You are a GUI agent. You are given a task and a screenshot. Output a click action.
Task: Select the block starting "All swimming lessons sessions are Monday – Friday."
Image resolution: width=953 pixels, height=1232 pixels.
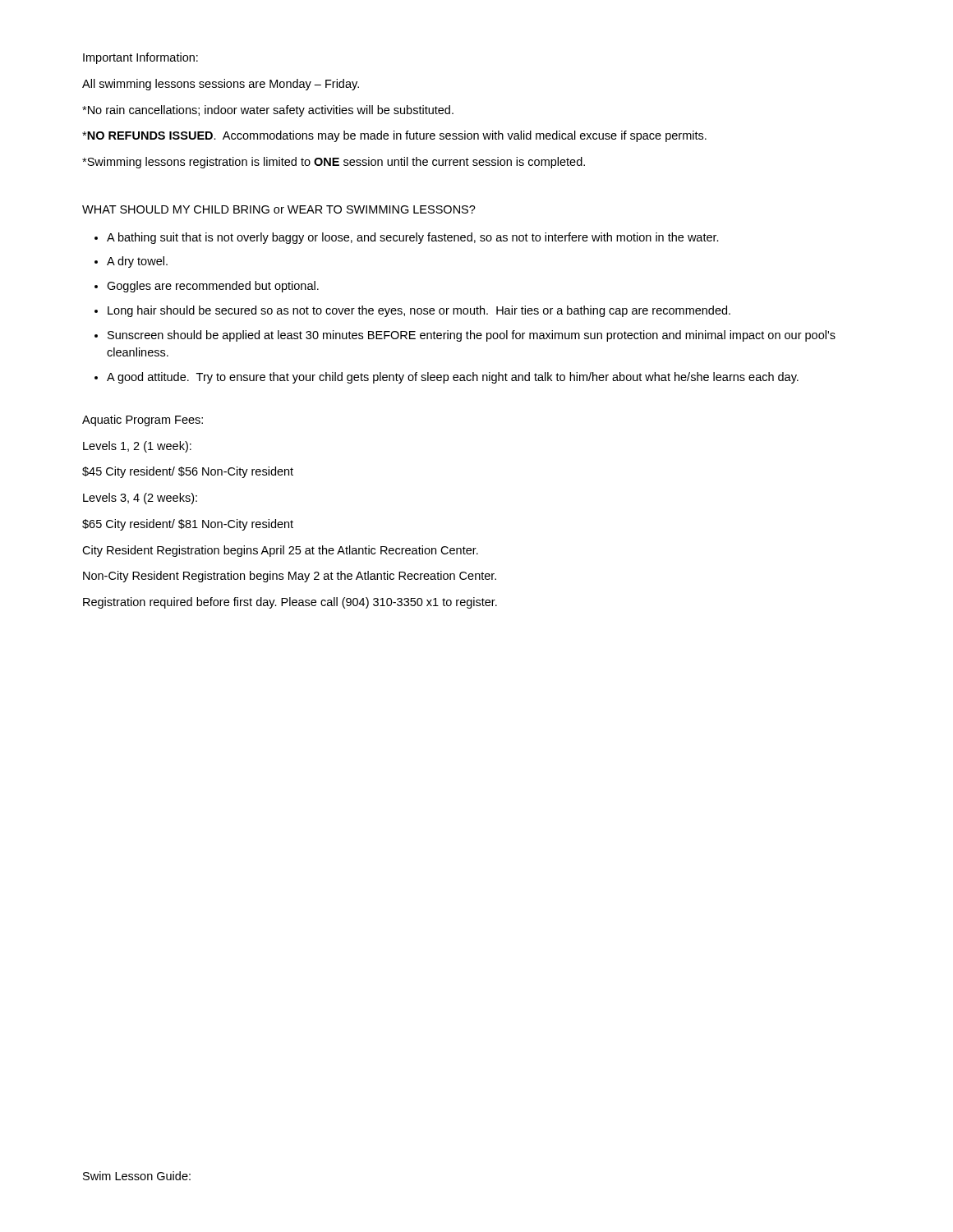pos(221,84)
